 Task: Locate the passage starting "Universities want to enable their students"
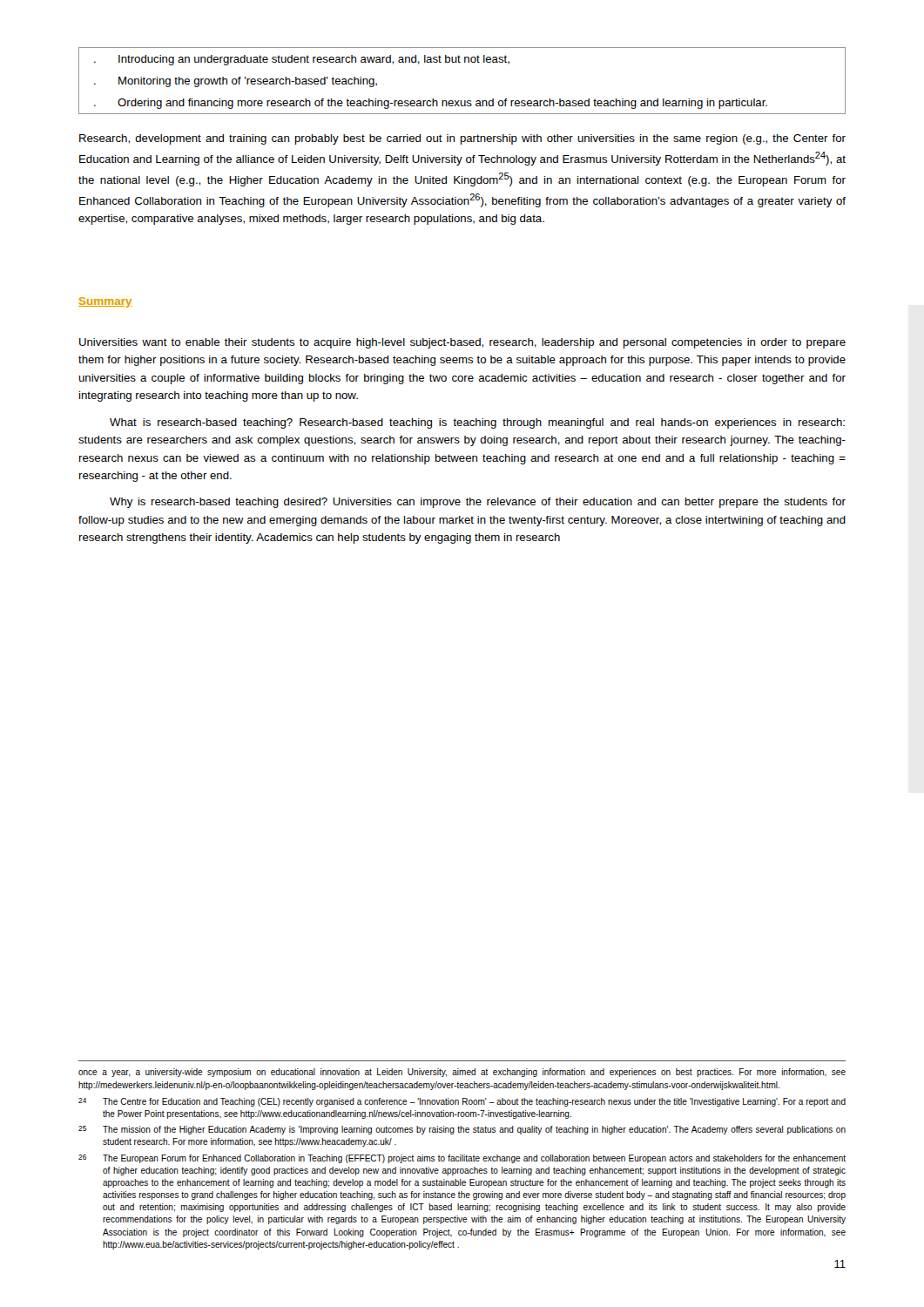point(462,369)
